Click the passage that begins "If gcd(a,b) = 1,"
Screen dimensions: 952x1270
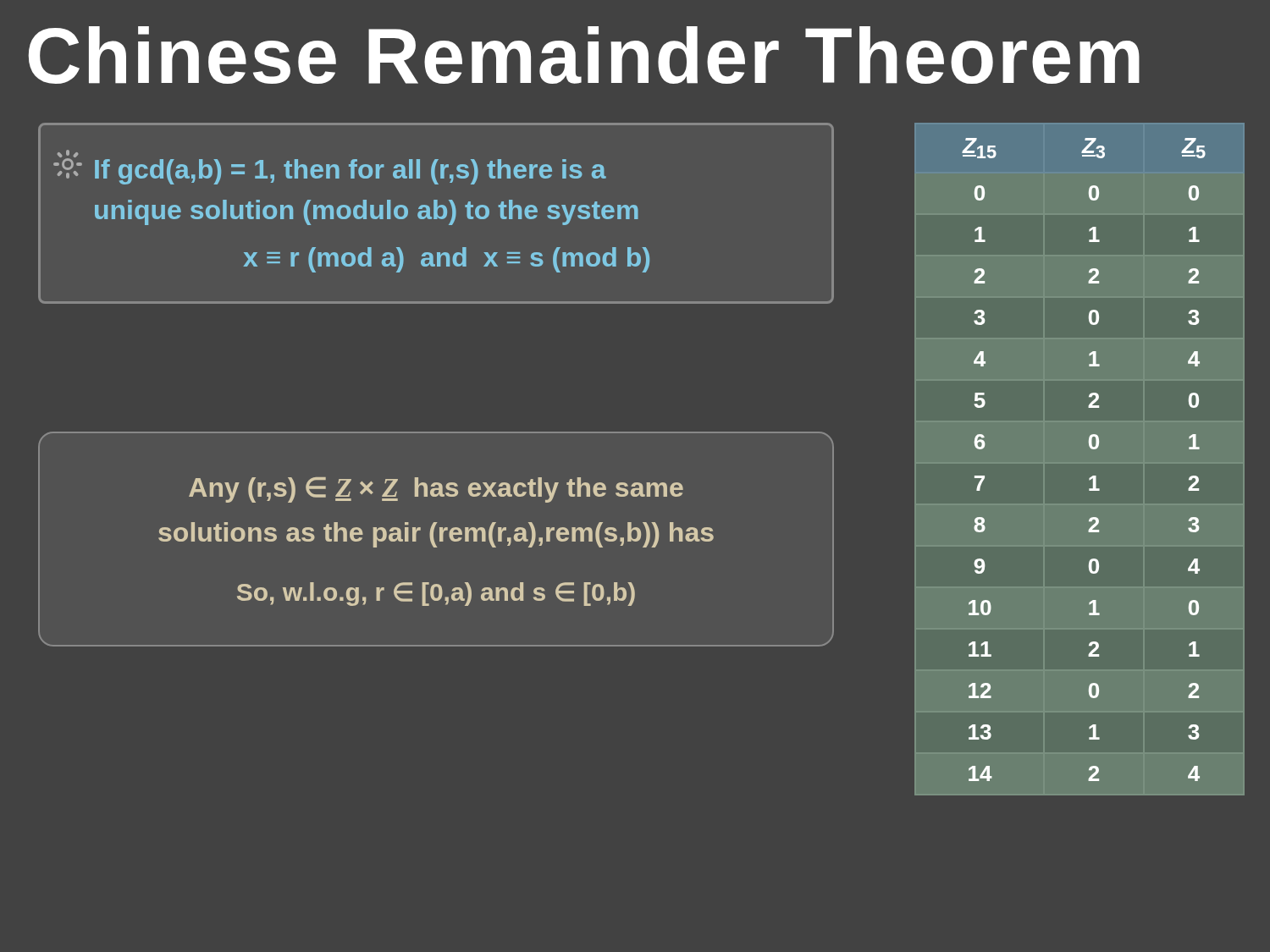coord(427,213)
